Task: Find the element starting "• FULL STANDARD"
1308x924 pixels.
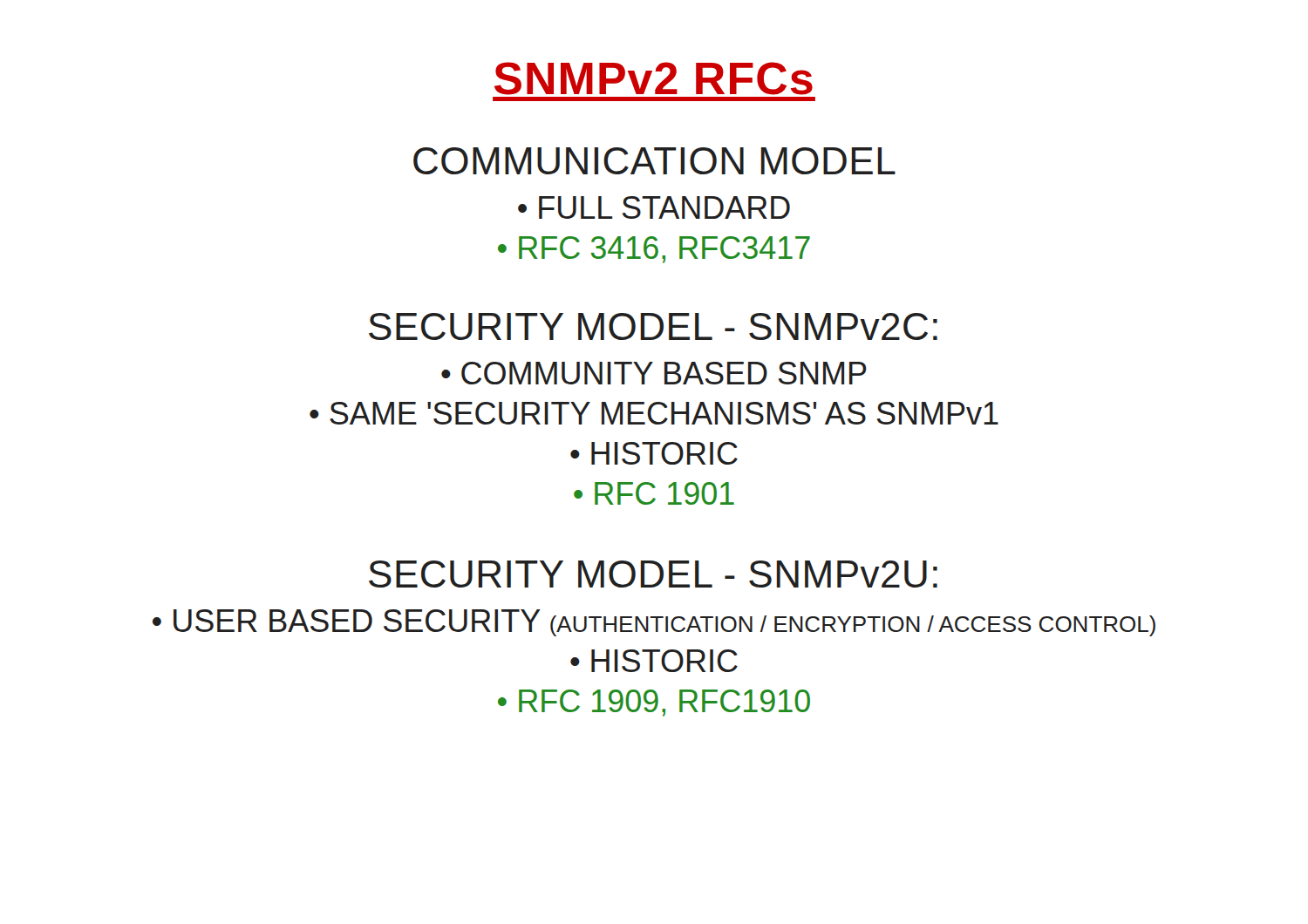Action: 654,208
